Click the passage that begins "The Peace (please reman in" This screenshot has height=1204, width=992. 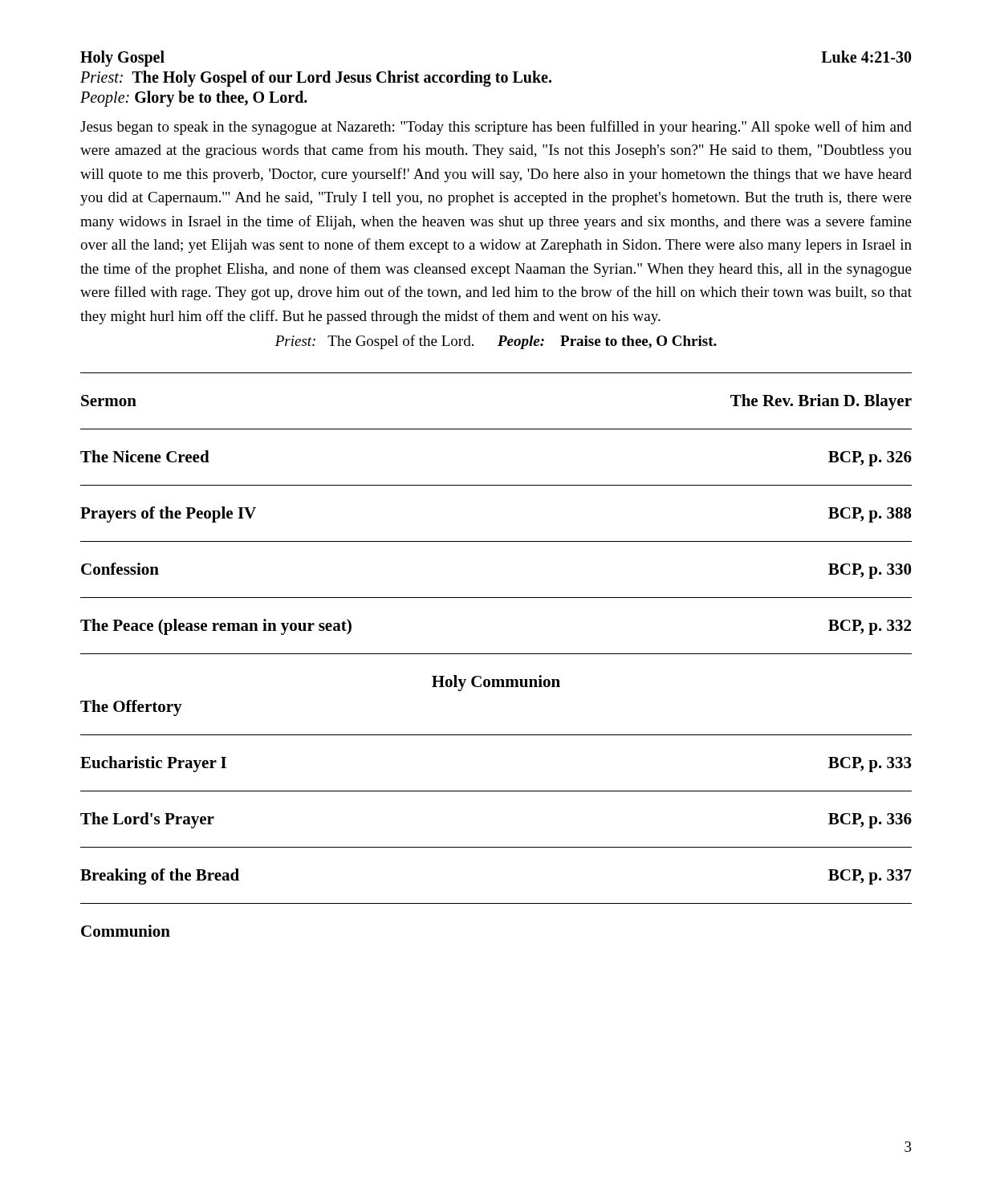pos(220,626)
